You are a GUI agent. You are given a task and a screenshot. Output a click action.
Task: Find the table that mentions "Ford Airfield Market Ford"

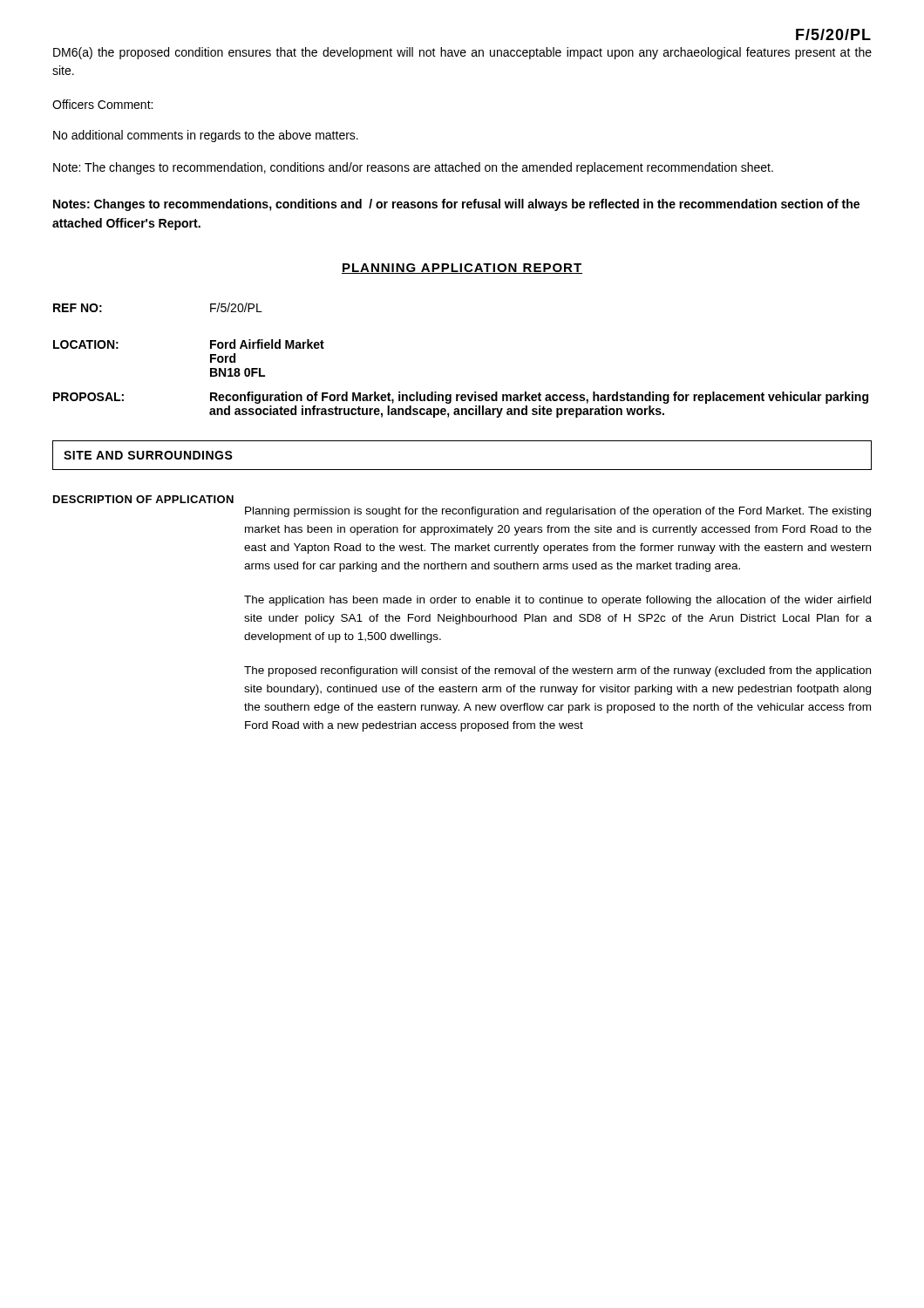tap(462, 359)
